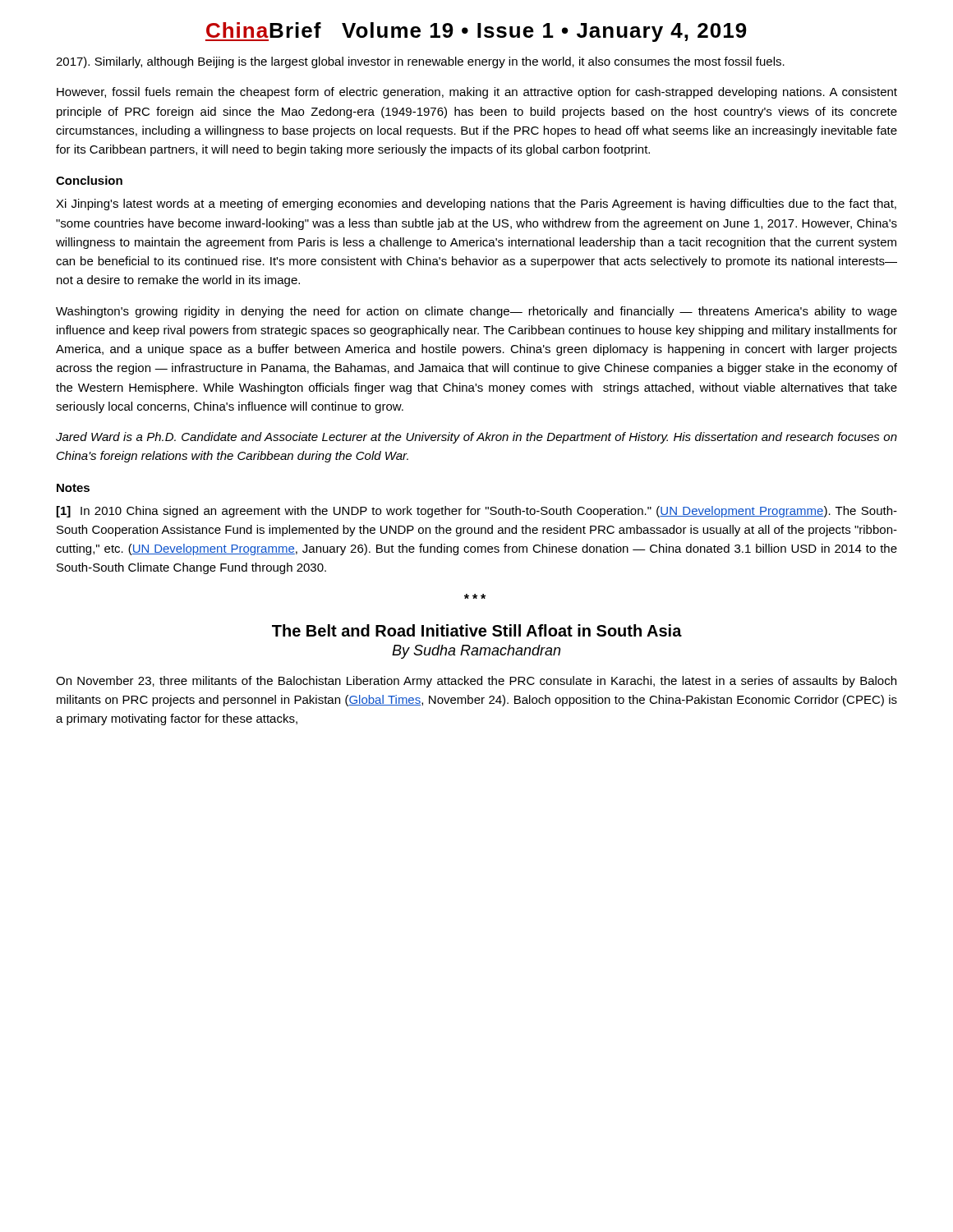Find the block on this page that starts "Xi Jinping's latest"
953x1232 pixels.
pyautogui.click(x=476, y=242)
